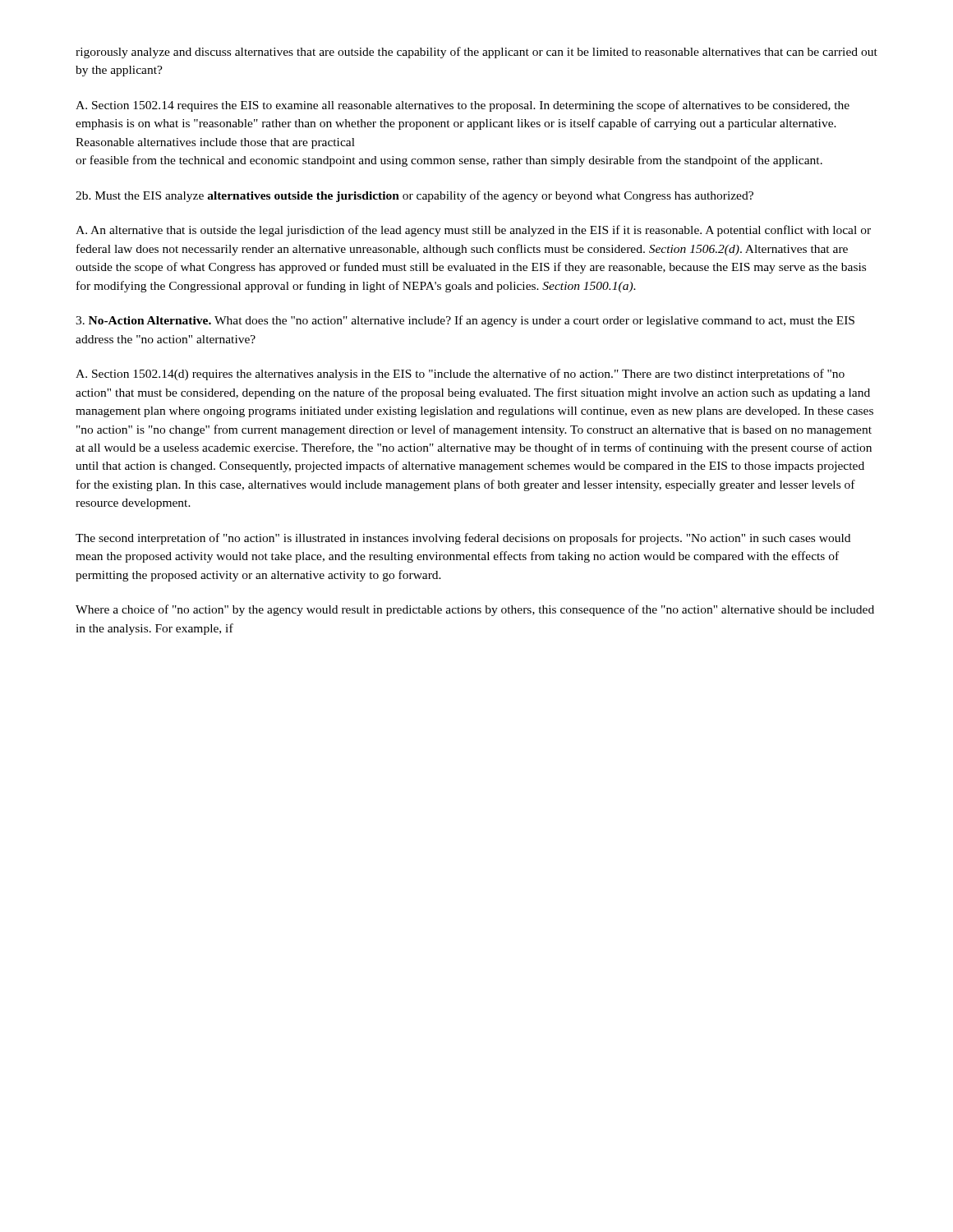Select the element starting "2b. Must the EIS"
This screenshot has height=1232, width=953.
(x=476, y=196)
